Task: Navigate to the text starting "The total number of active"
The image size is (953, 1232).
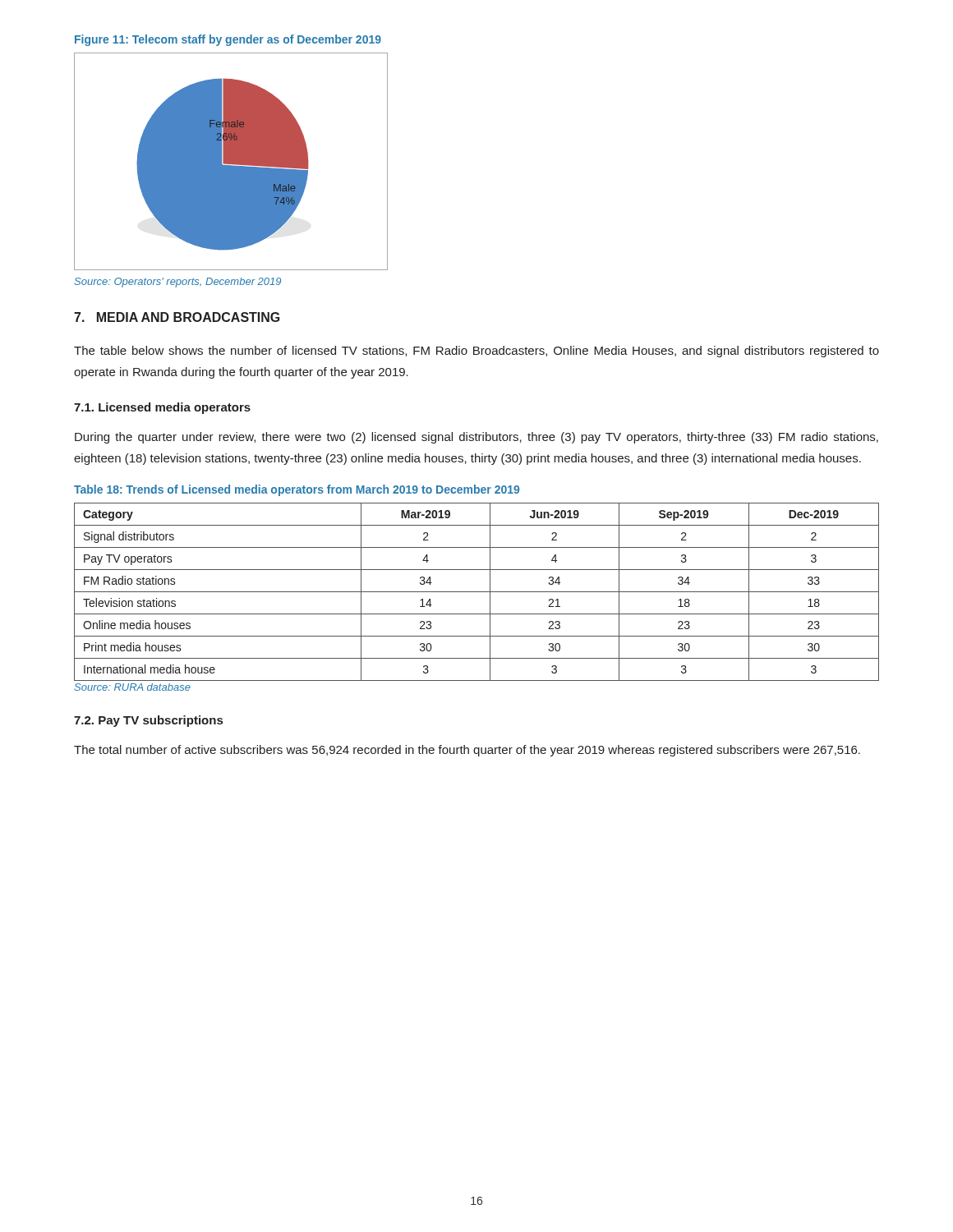Action: [x=476, y=750]
